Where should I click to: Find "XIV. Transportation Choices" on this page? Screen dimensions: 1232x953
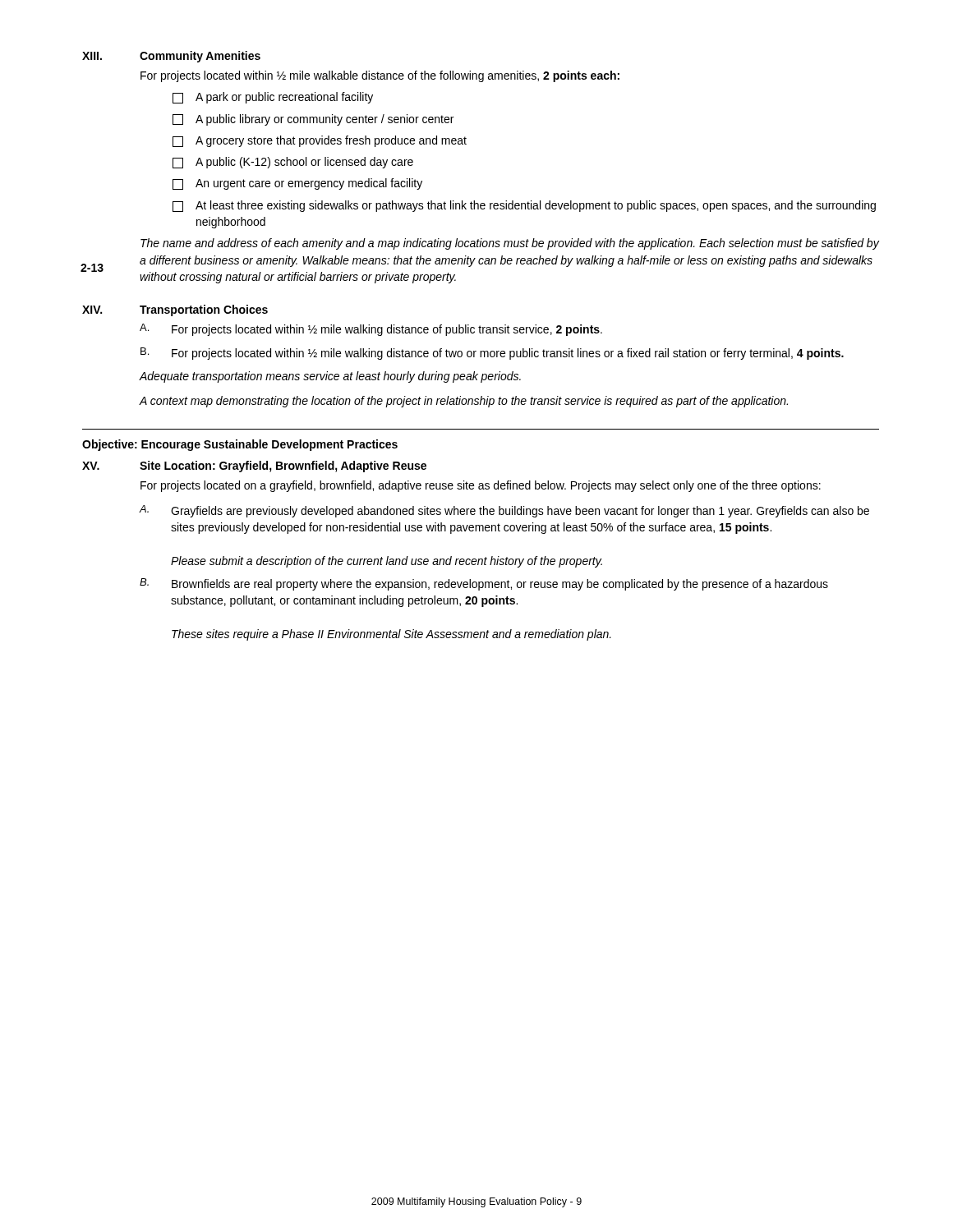click(x=175, y=310)
